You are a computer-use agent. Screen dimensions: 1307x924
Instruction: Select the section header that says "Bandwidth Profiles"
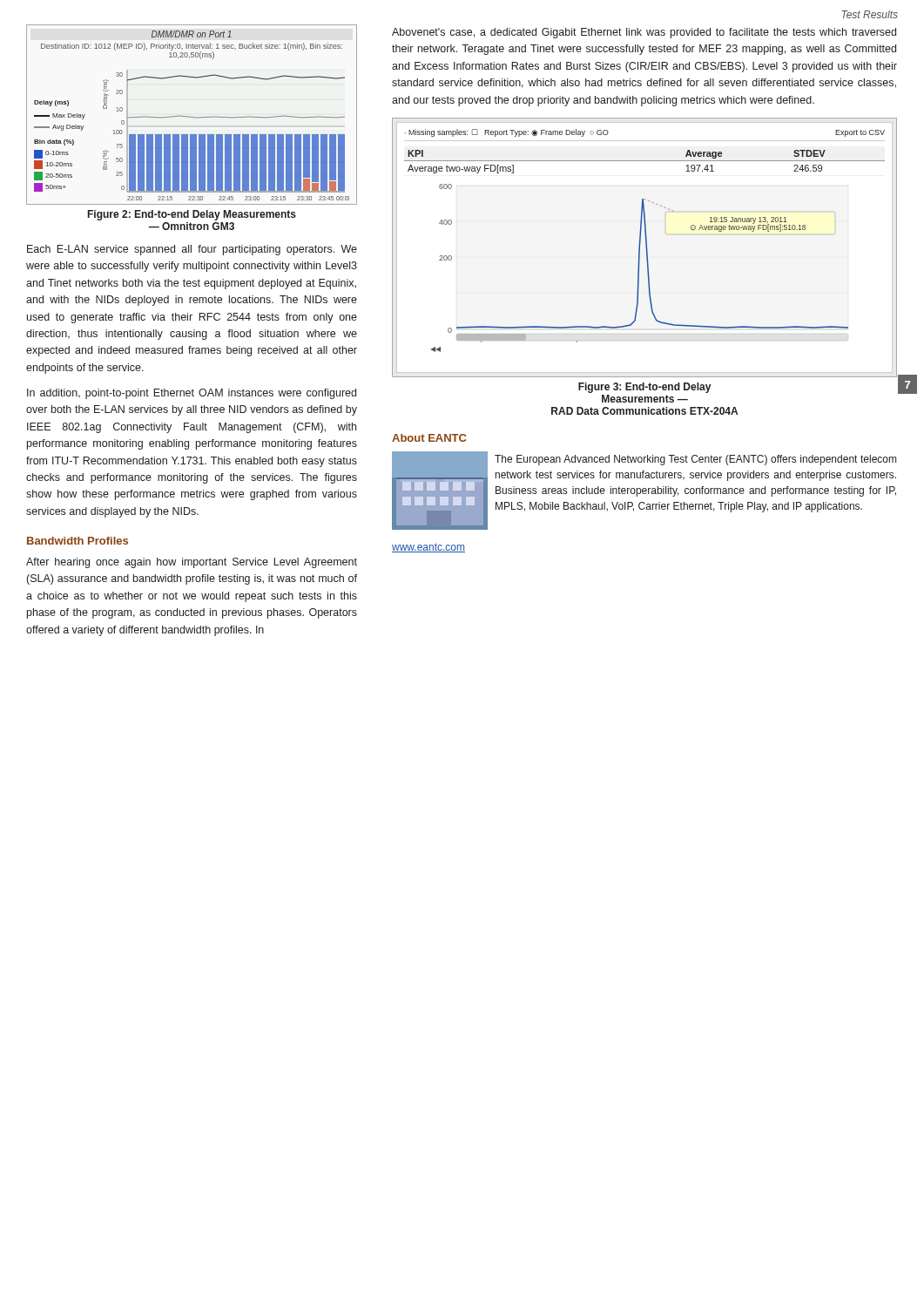(77, 541)
